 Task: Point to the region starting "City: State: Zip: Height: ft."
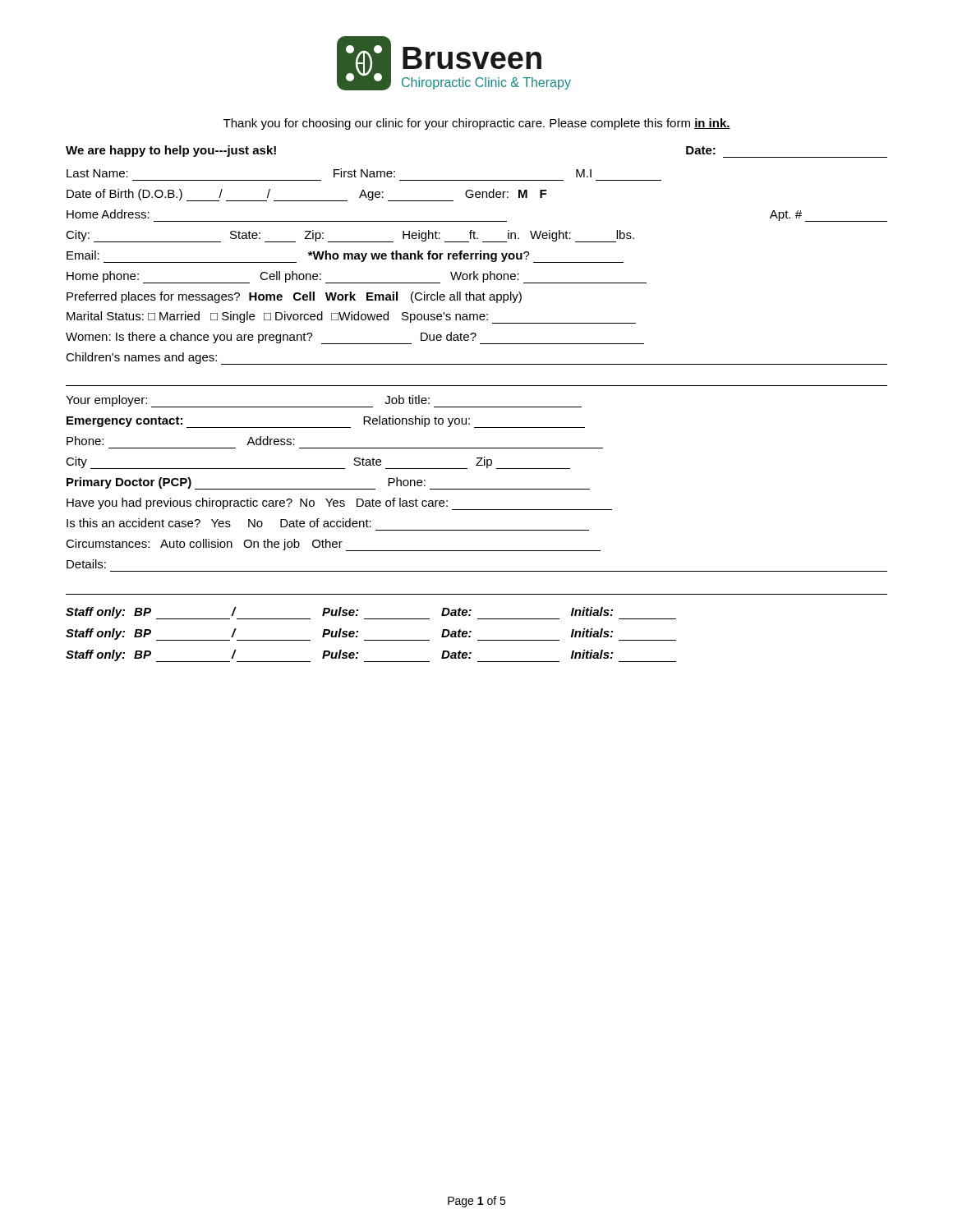pyautogui.click(x=350, y=235)
